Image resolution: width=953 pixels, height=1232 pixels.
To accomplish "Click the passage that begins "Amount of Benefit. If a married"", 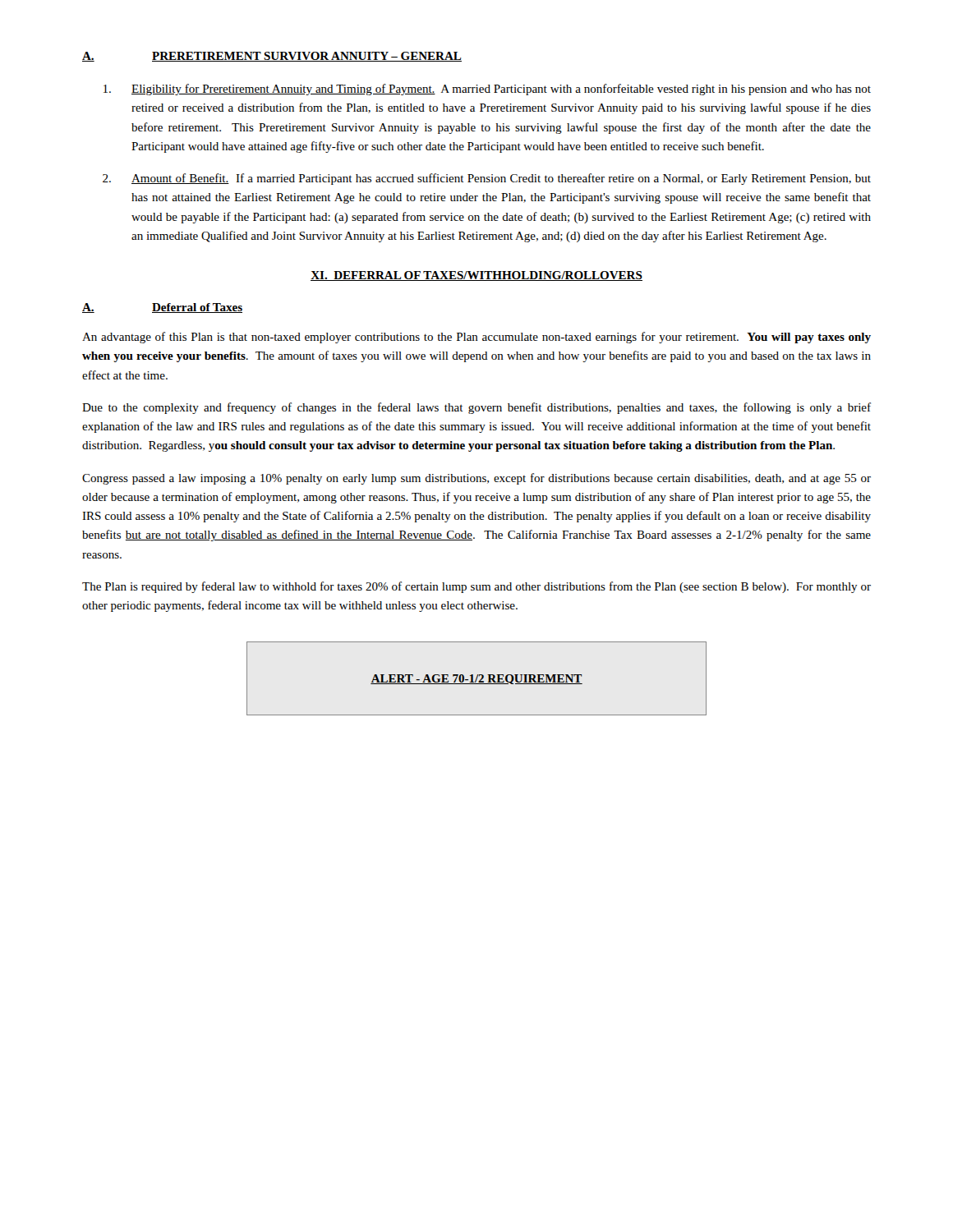I will click(x=476, y=207).
